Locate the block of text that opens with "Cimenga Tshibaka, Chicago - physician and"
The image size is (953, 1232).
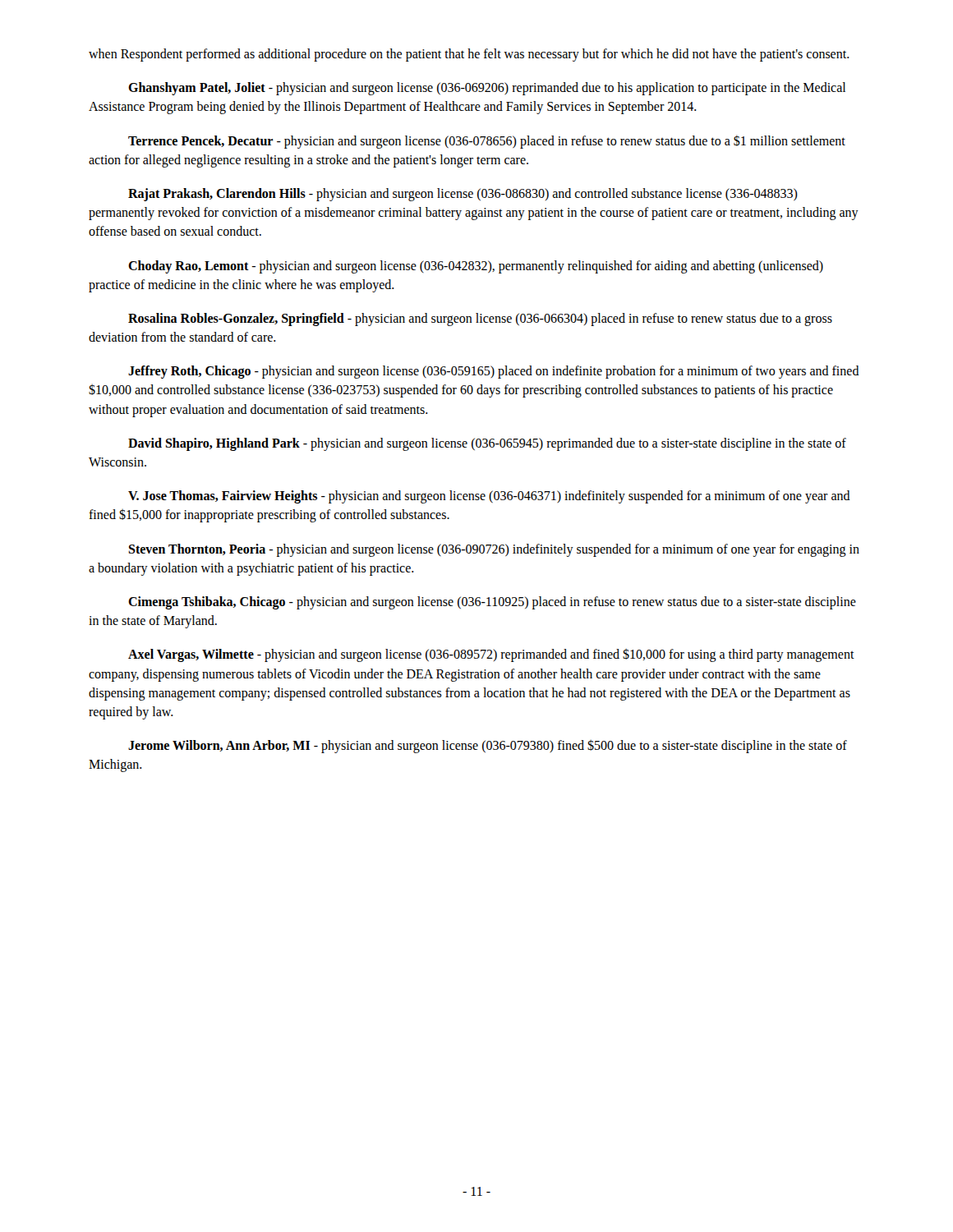[472, 611]
